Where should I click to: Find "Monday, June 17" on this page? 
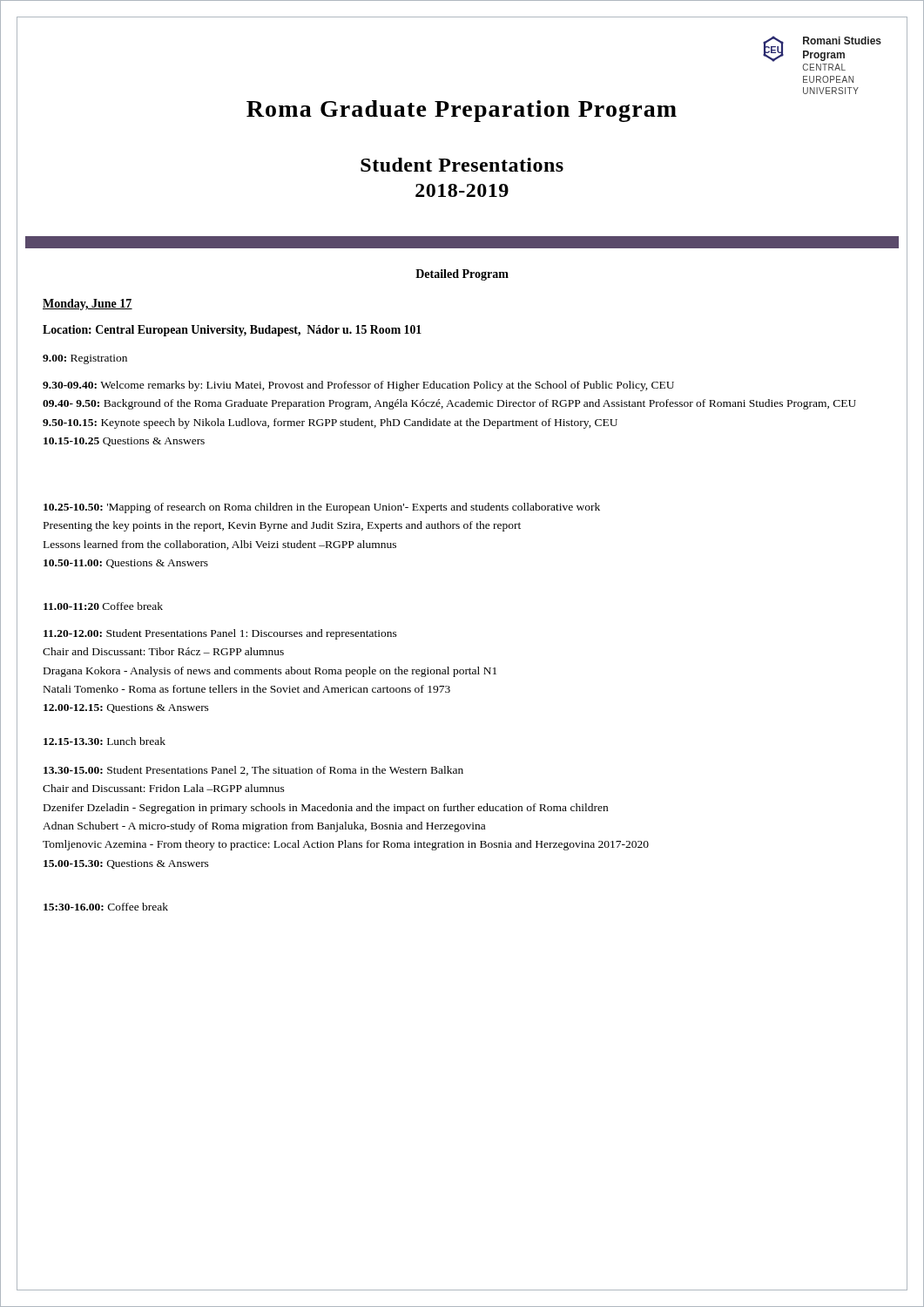point(87,304)
